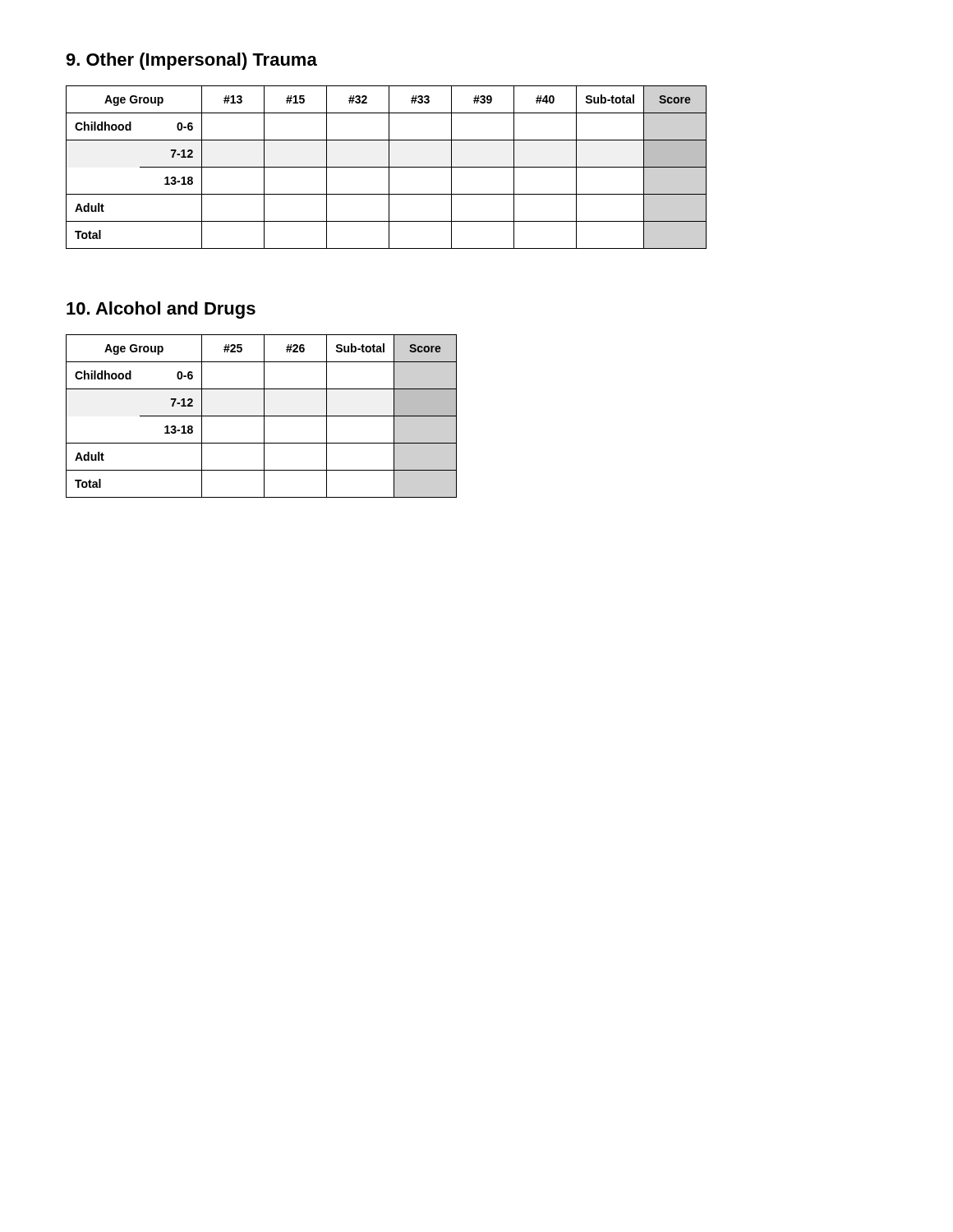
Task: Navigate to the text starting "10. Alcohol and"
Action: pos(161,308)
